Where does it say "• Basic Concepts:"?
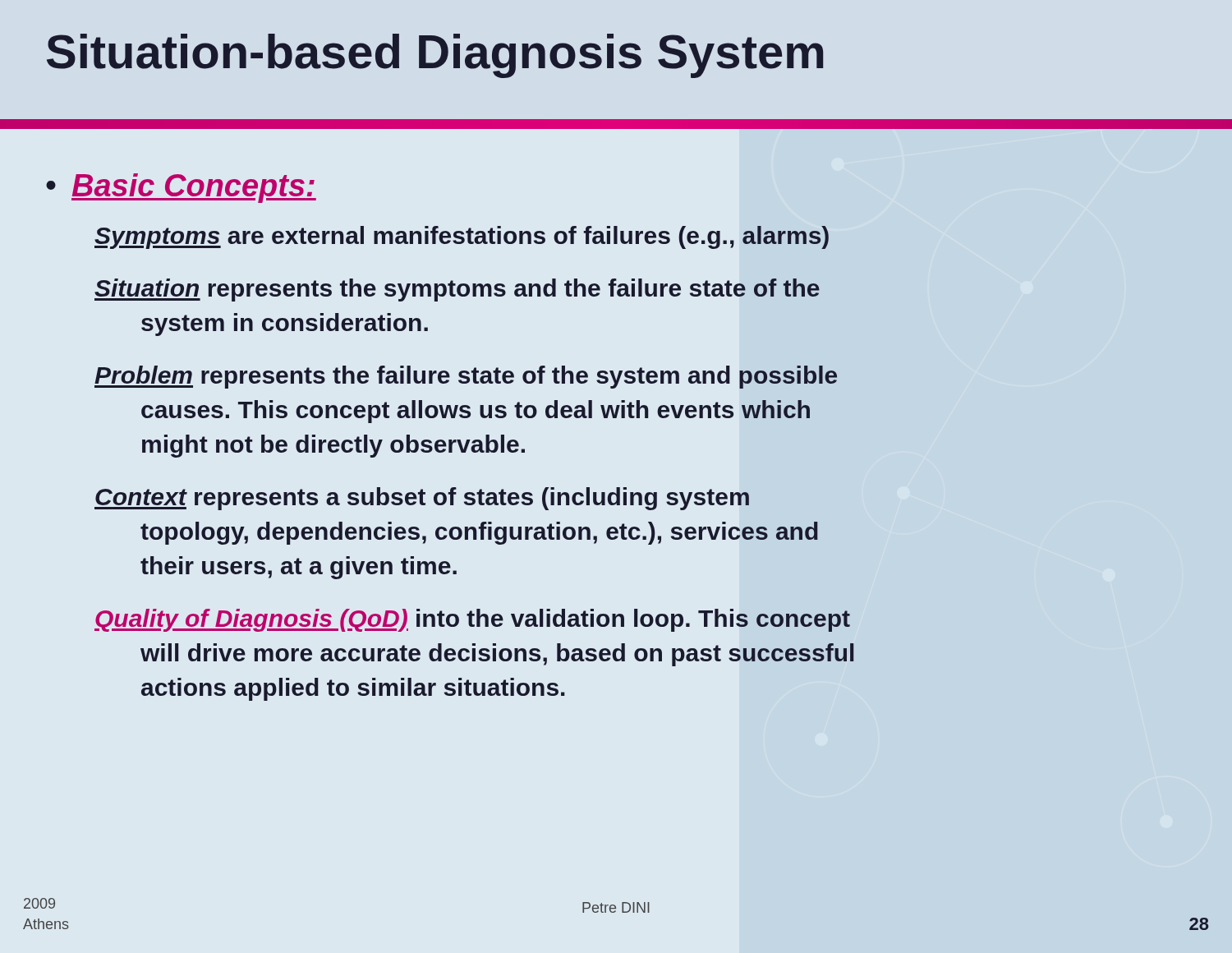Image resolution: width=1232 pixels, height=953 pixels. click(x=181, y=186)
